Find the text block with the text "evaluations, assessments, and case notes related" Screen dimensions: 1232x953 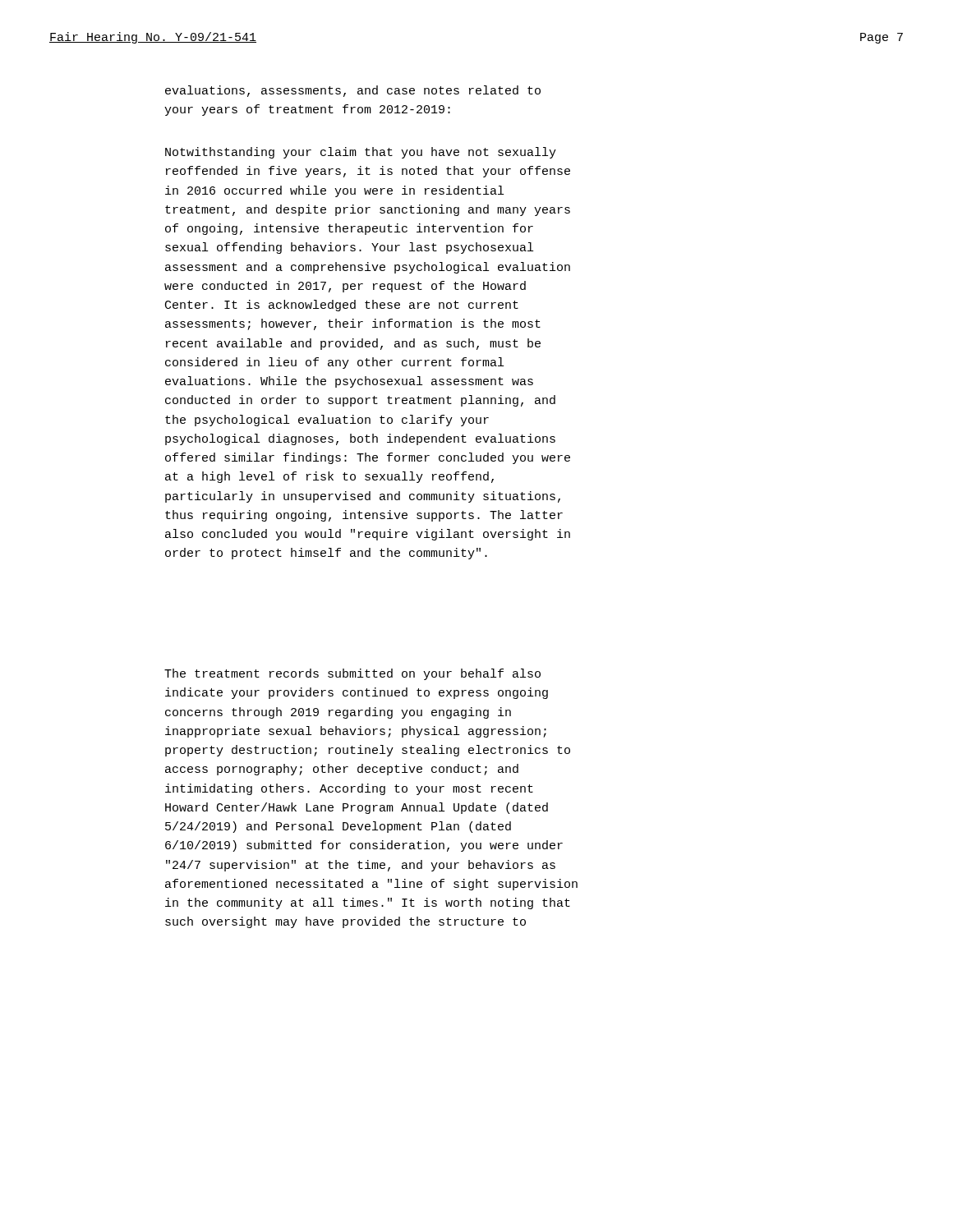pyautogui.click(x=353, y=101)
